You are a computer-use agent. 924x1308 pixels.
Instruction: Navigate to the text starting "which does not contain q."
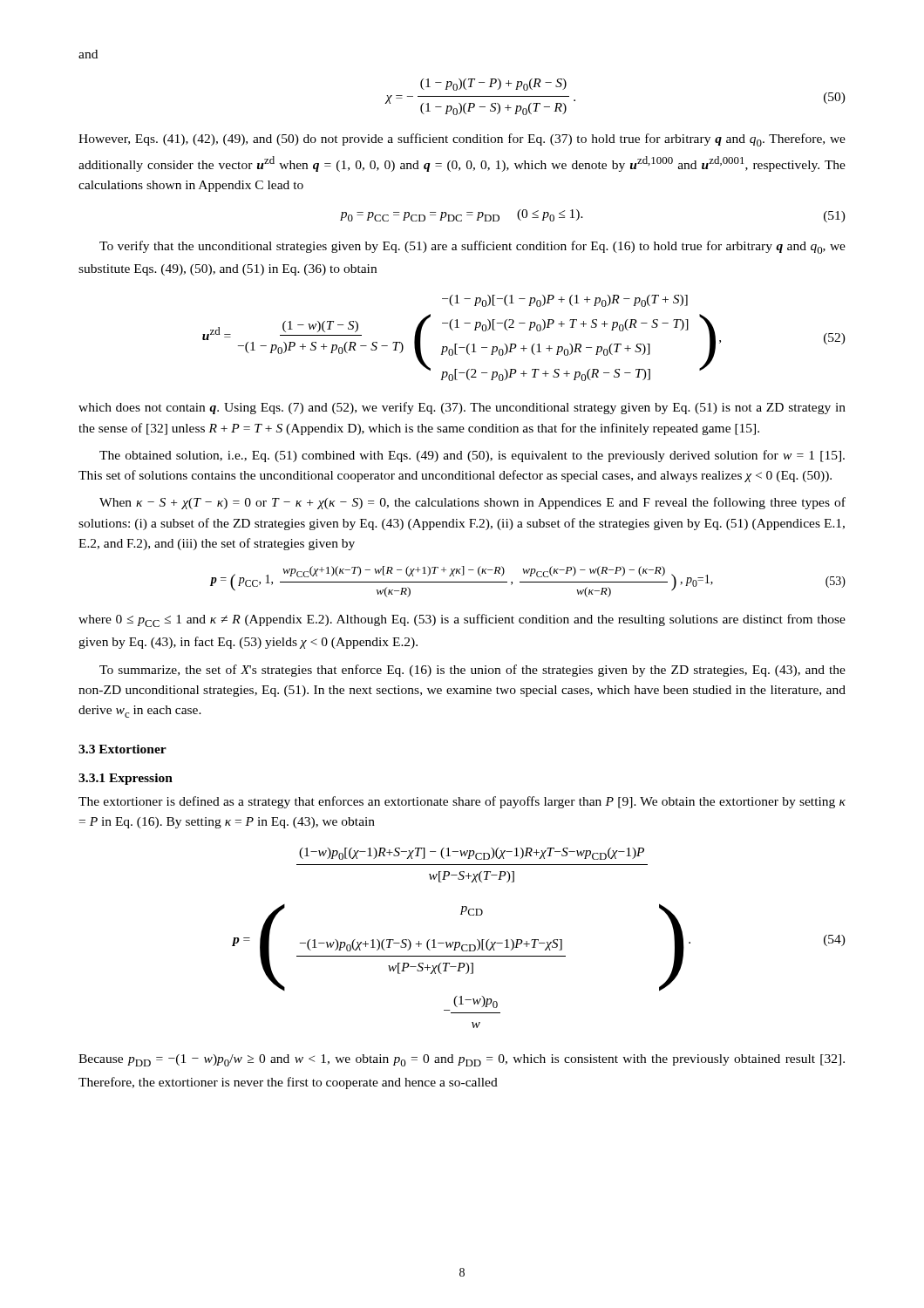coord(462,417)
